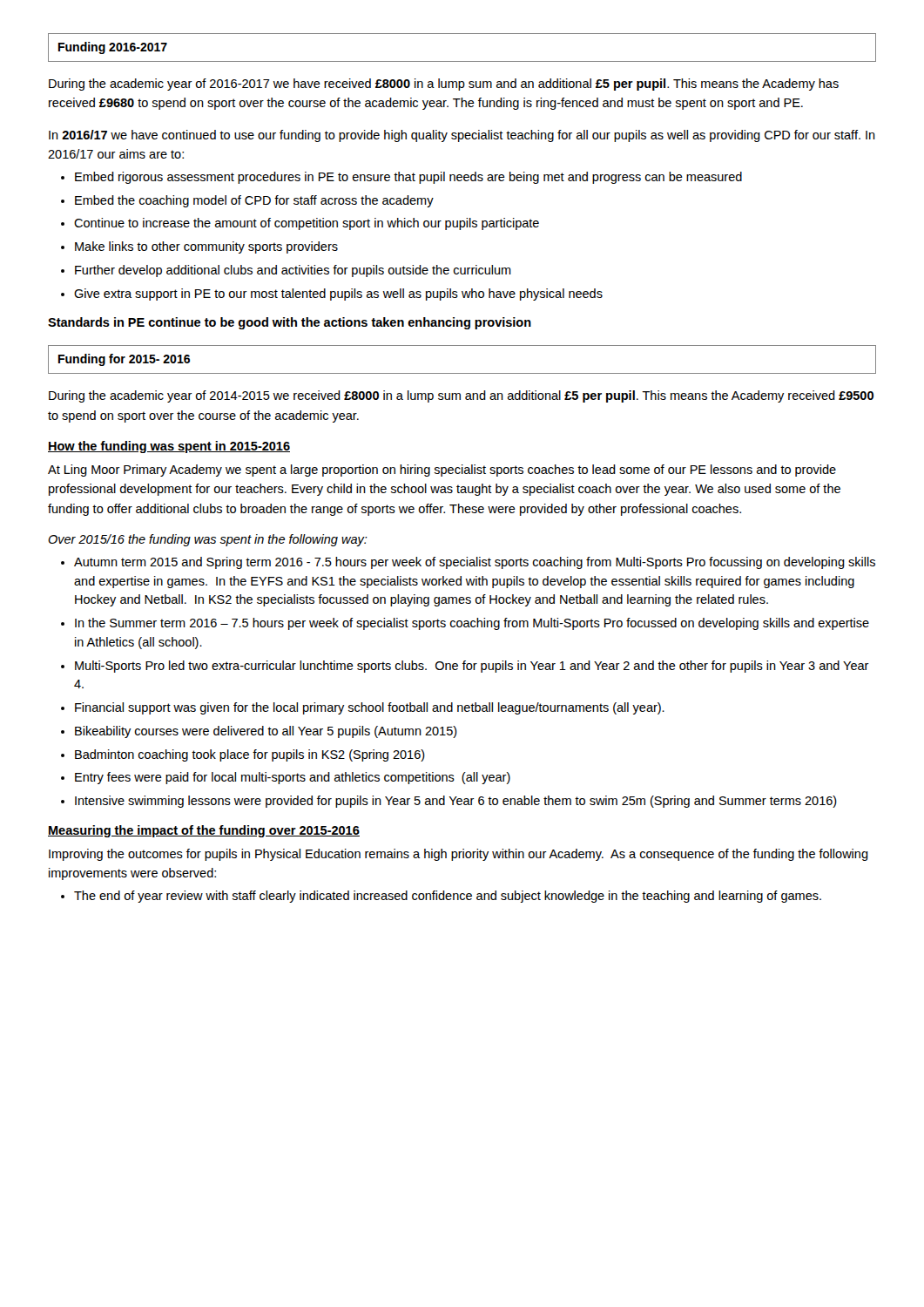This screenshot has height=1307, width=924.
Task: Find the block starting "Make links to other community"
Action: 206,247
